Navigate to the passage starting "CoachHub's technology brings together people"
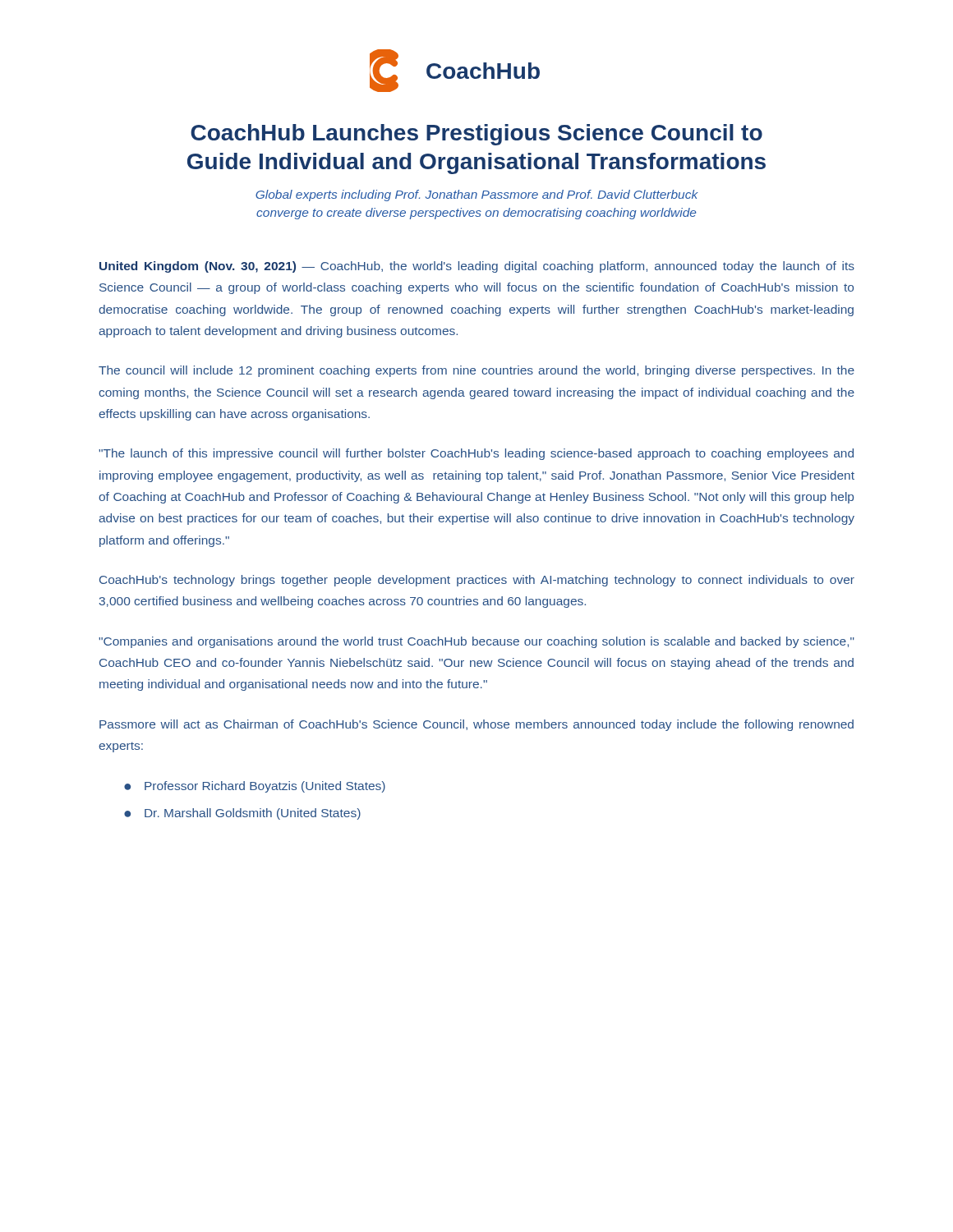Image resolution: width=953 pixels, height=1232 pixels. pos(476,590)
